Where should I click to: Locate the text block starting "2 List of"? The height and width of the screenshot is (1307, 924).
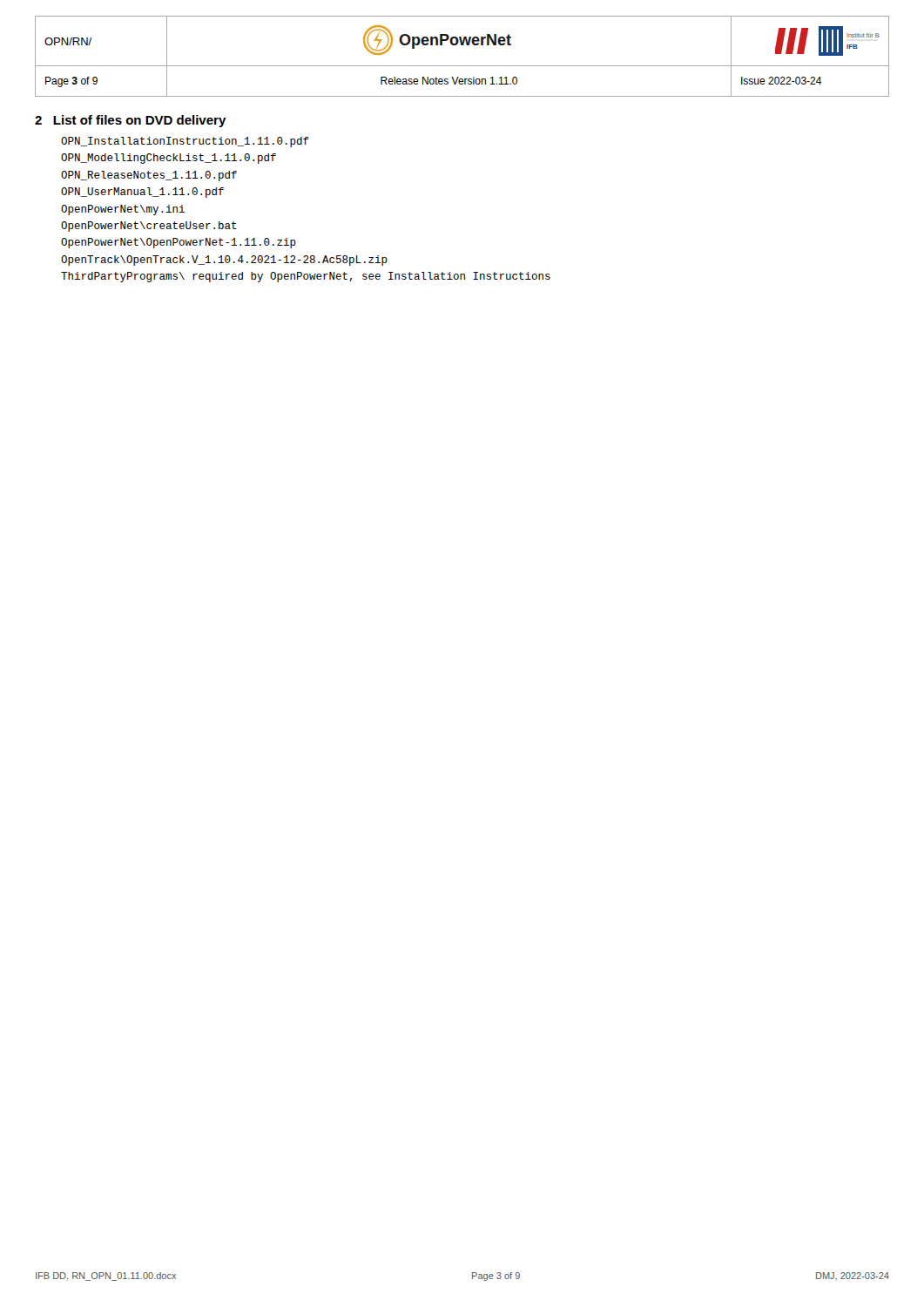point(131,121)
